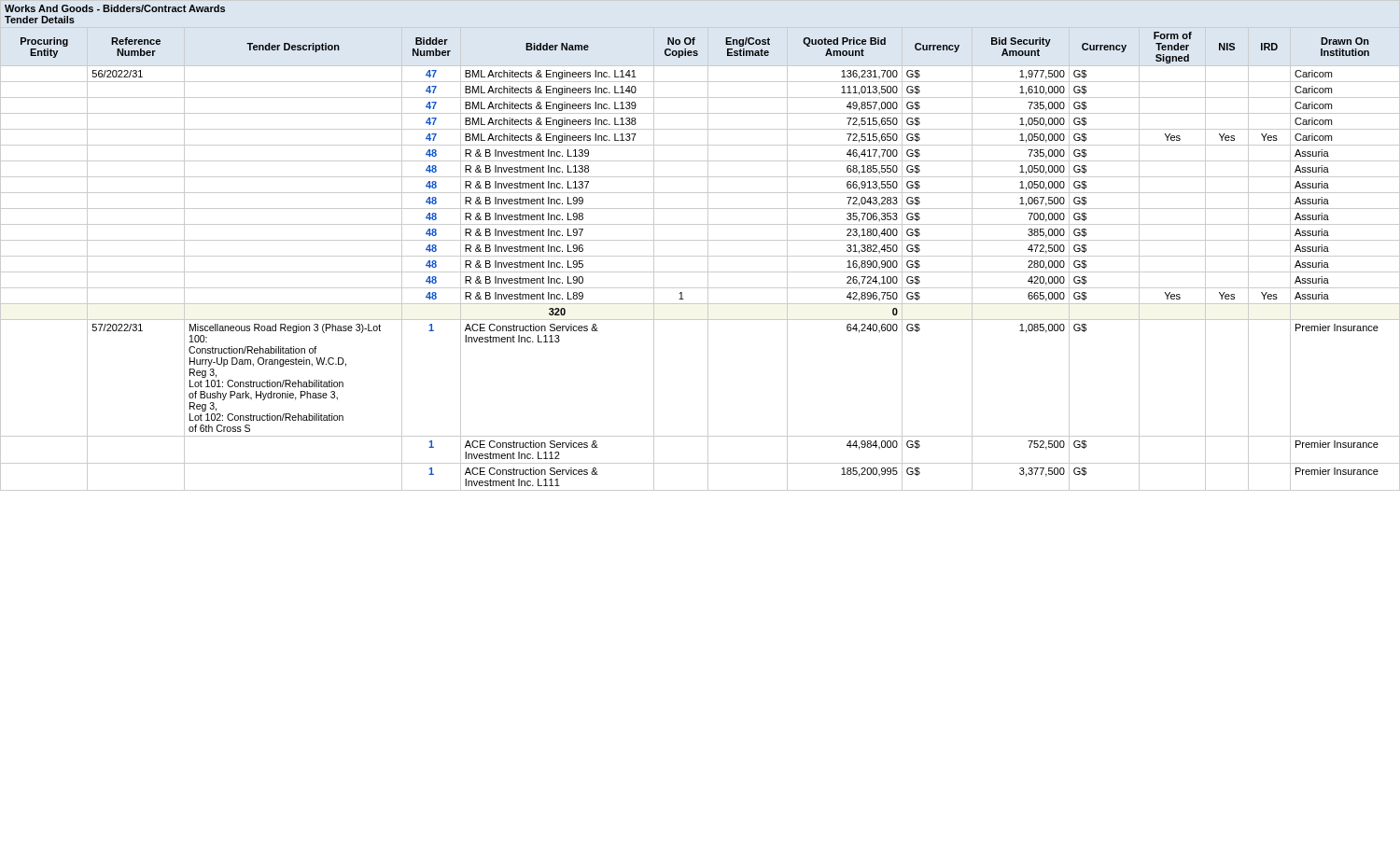Viewport: 1400px width, 850px height.
Task: Find a table
Action: pos(700,245)
